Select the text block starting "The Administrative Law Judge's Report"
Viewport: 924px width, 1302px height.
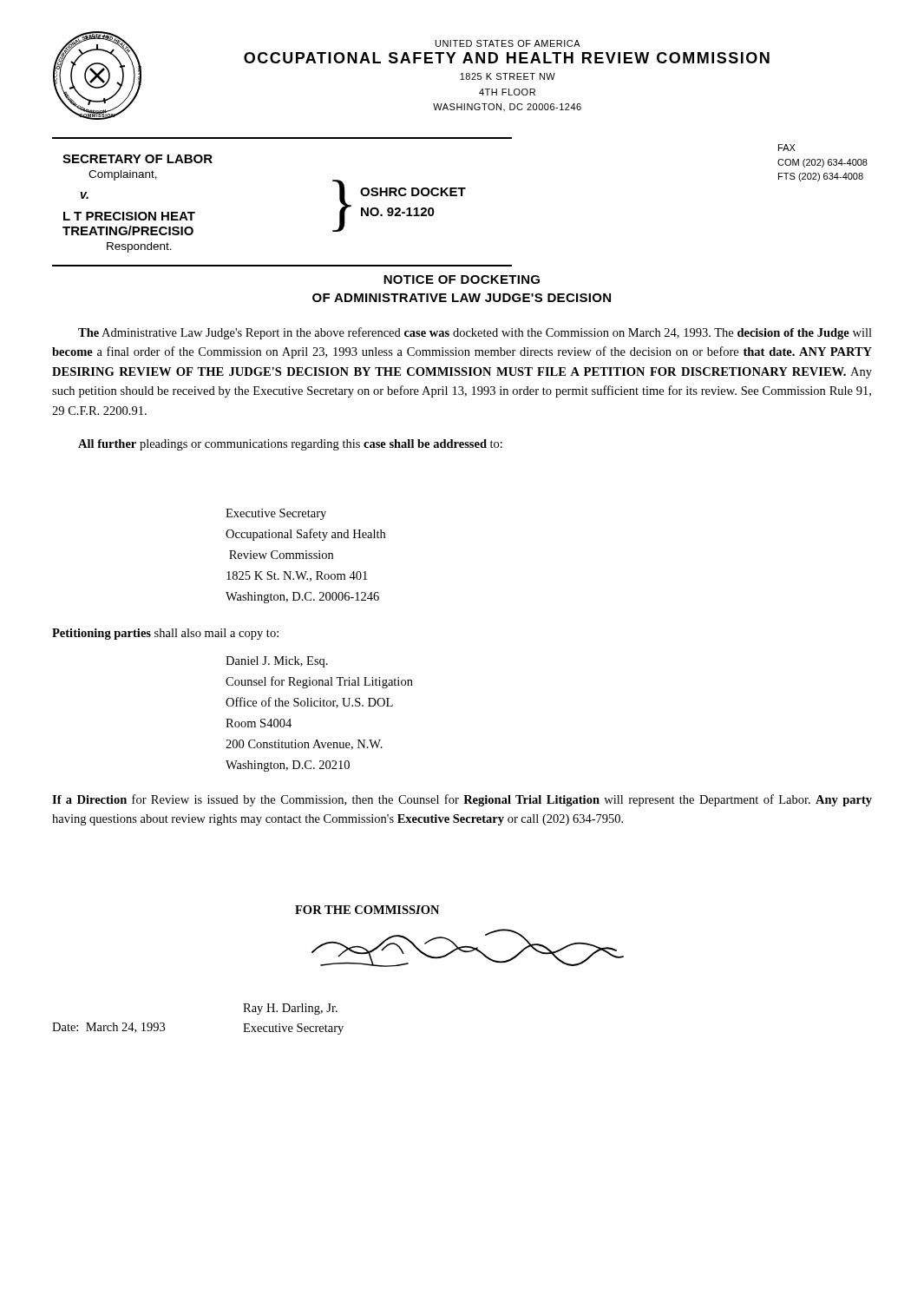[462, 388]
